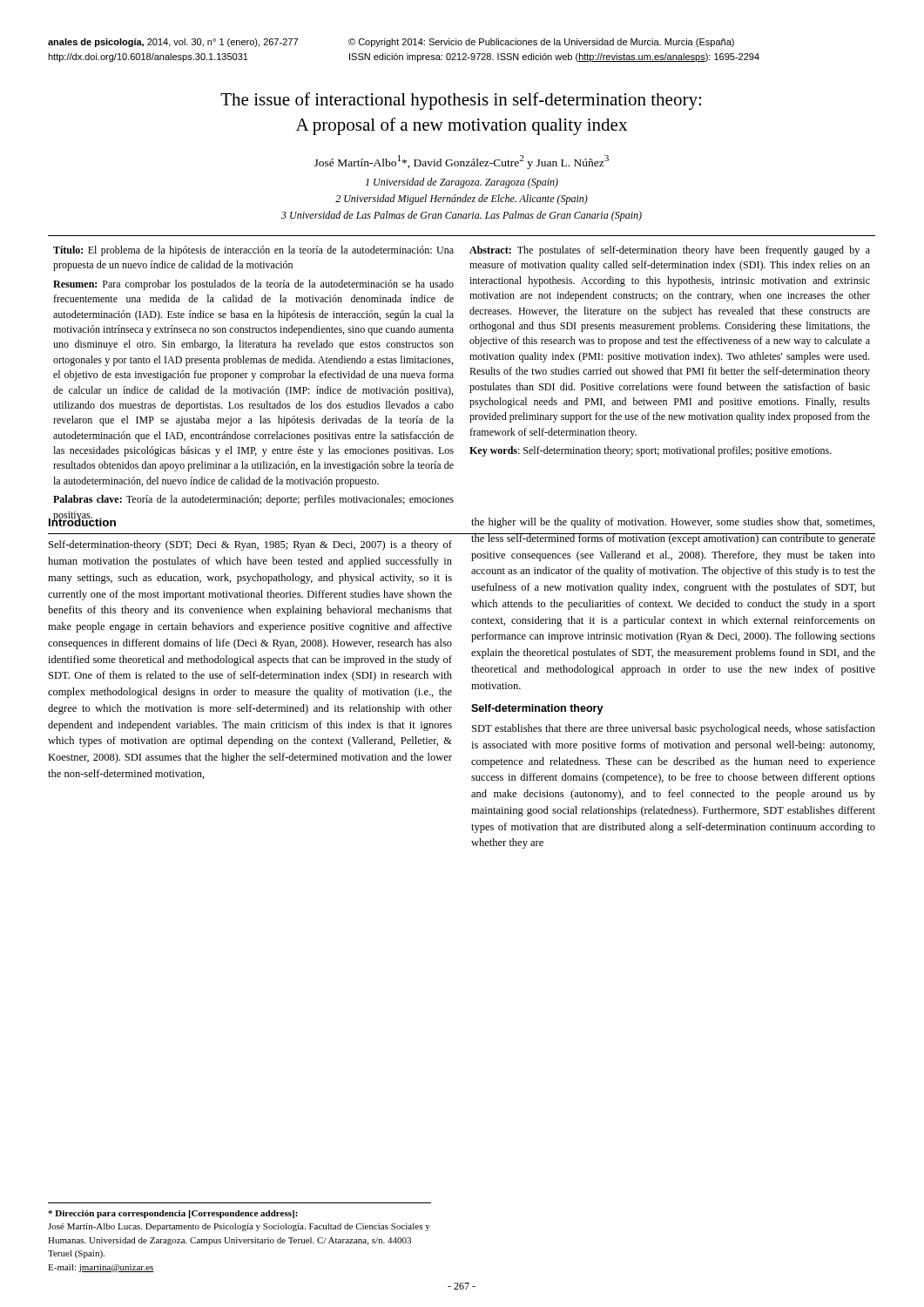This screenshot has height=1307, width=924.
Task: Click on the element starting "the higher will"
Action: click(x=673, y=604)
